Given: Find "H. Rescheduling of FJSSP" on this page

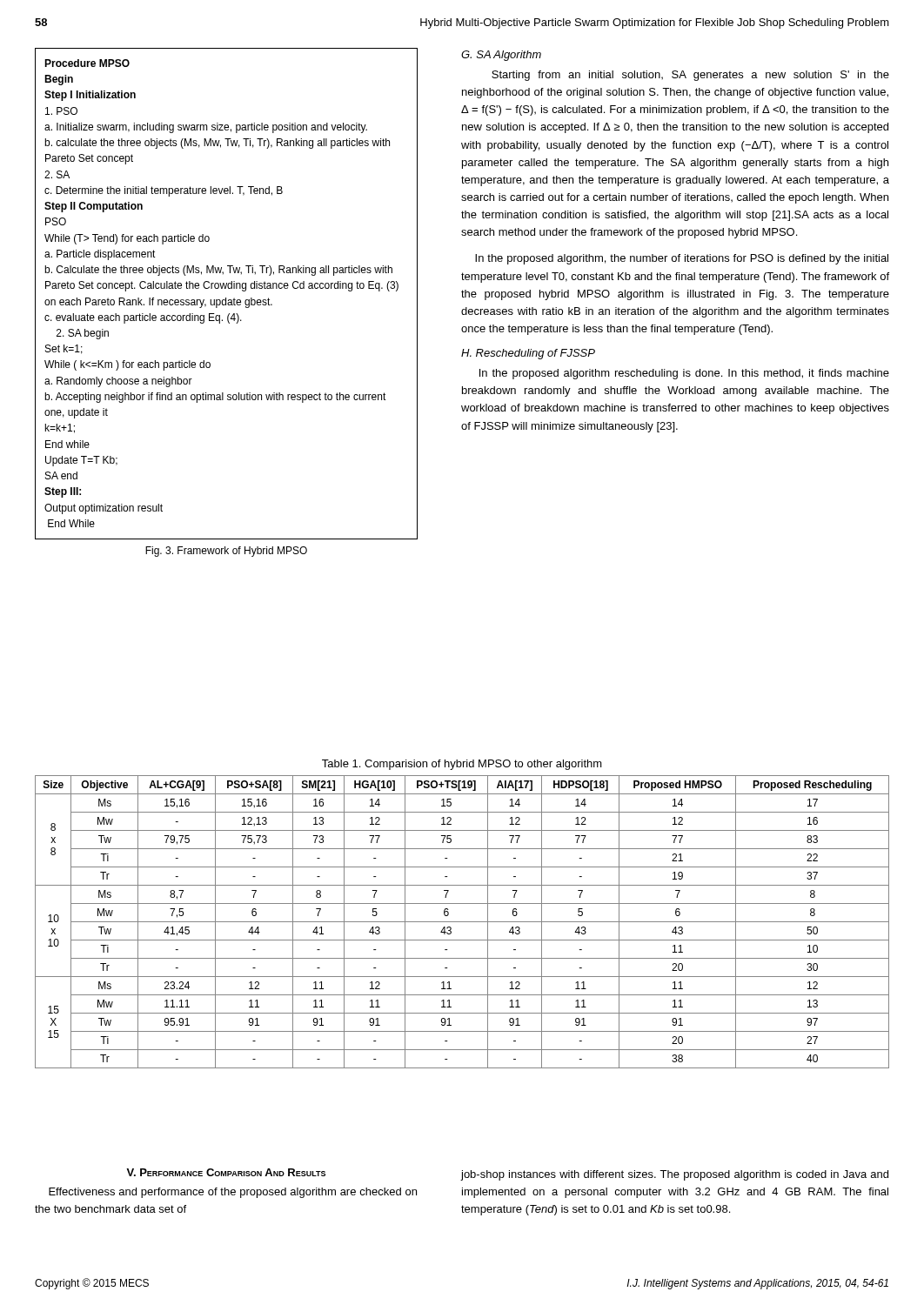Looking at the screenshot, I should coord(528,353).
